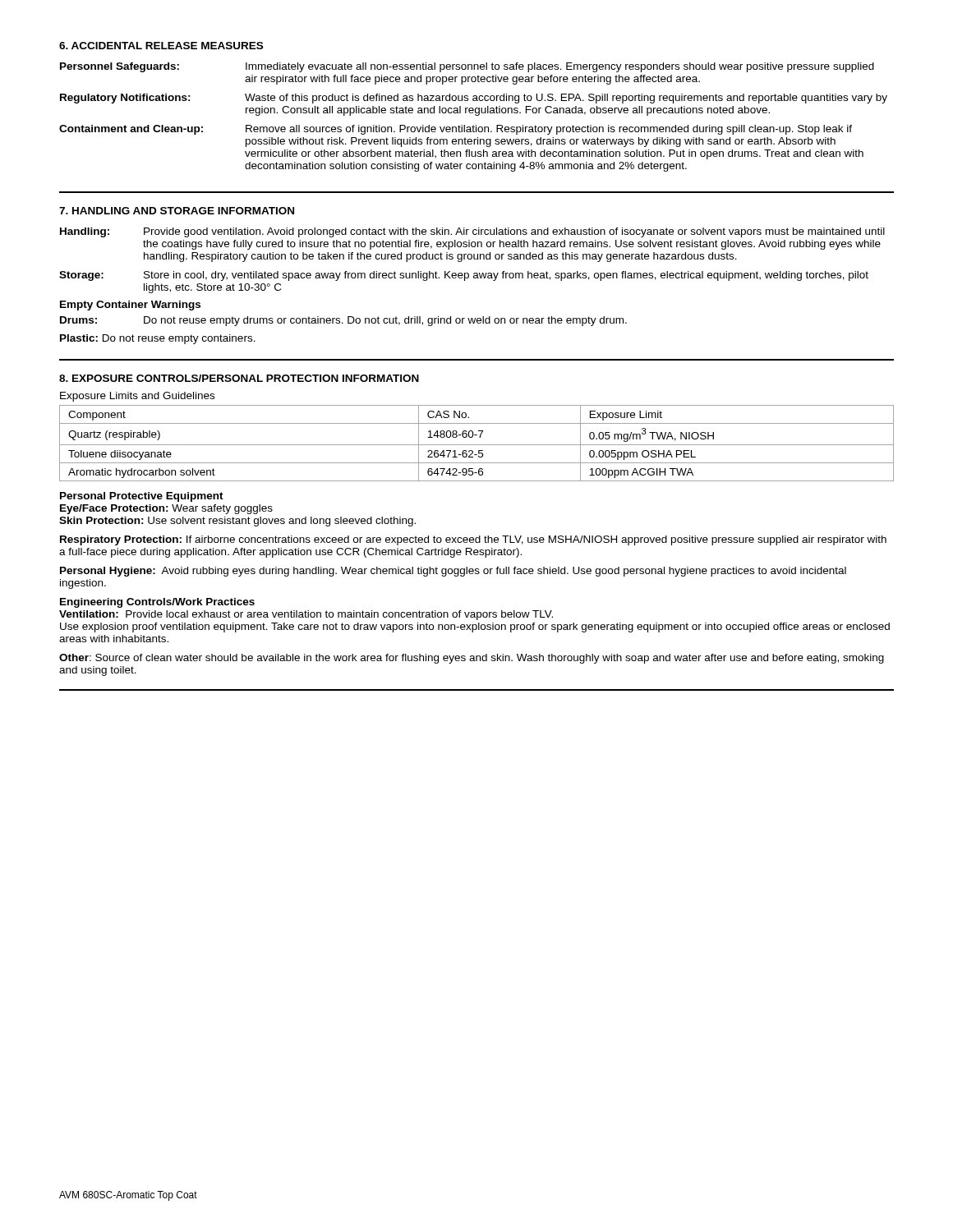This screenshot has width=953, height=1232.
Task: Select the text block that says "Personnel Safeguards: Immediately evacuate all"
Action: tap(476, 117)
